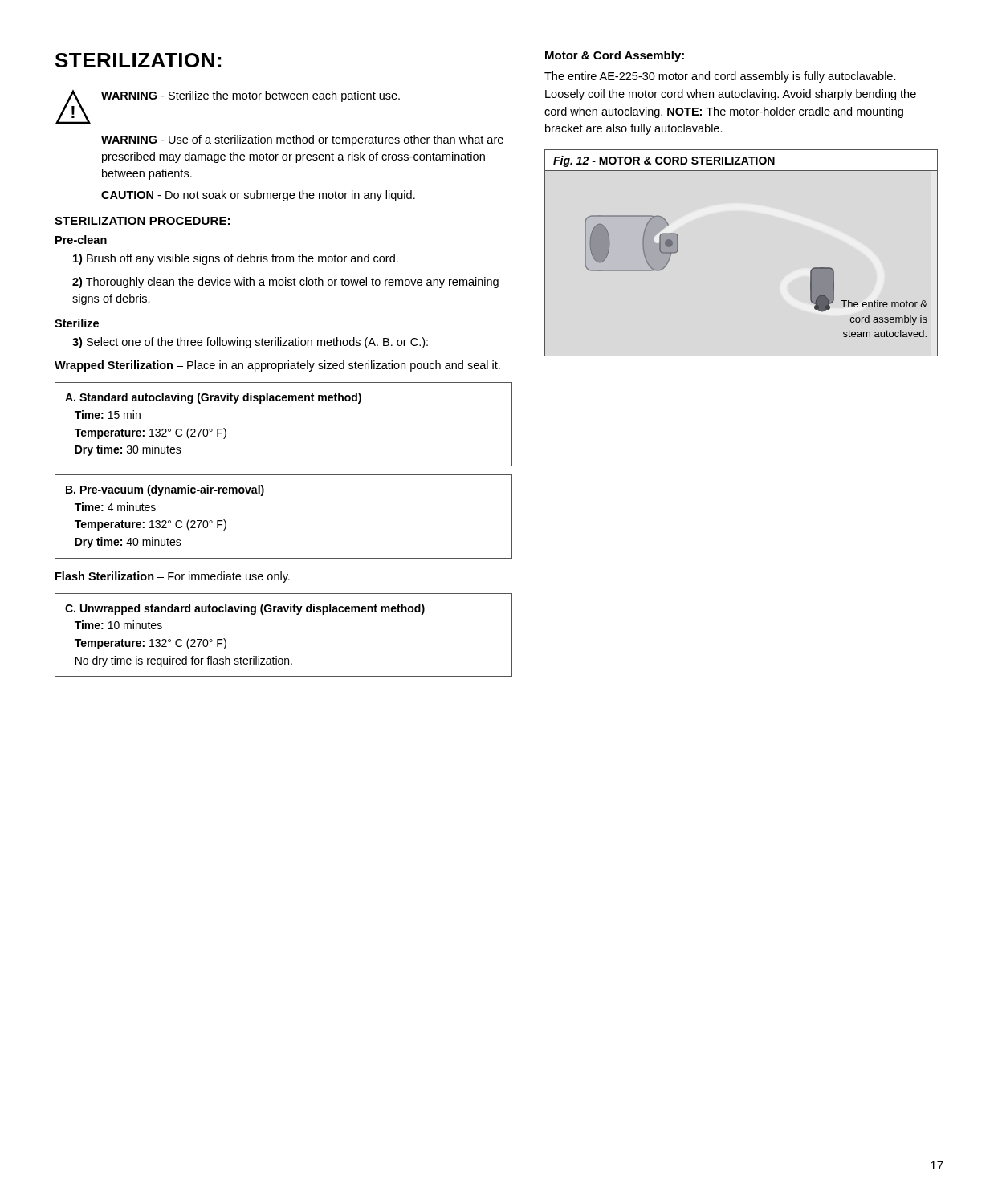Viewport: 998px width, 1204px height.
Task: Locate the section header with the text "Motor & Cord Assembly:"
Action: click(615, 55)
